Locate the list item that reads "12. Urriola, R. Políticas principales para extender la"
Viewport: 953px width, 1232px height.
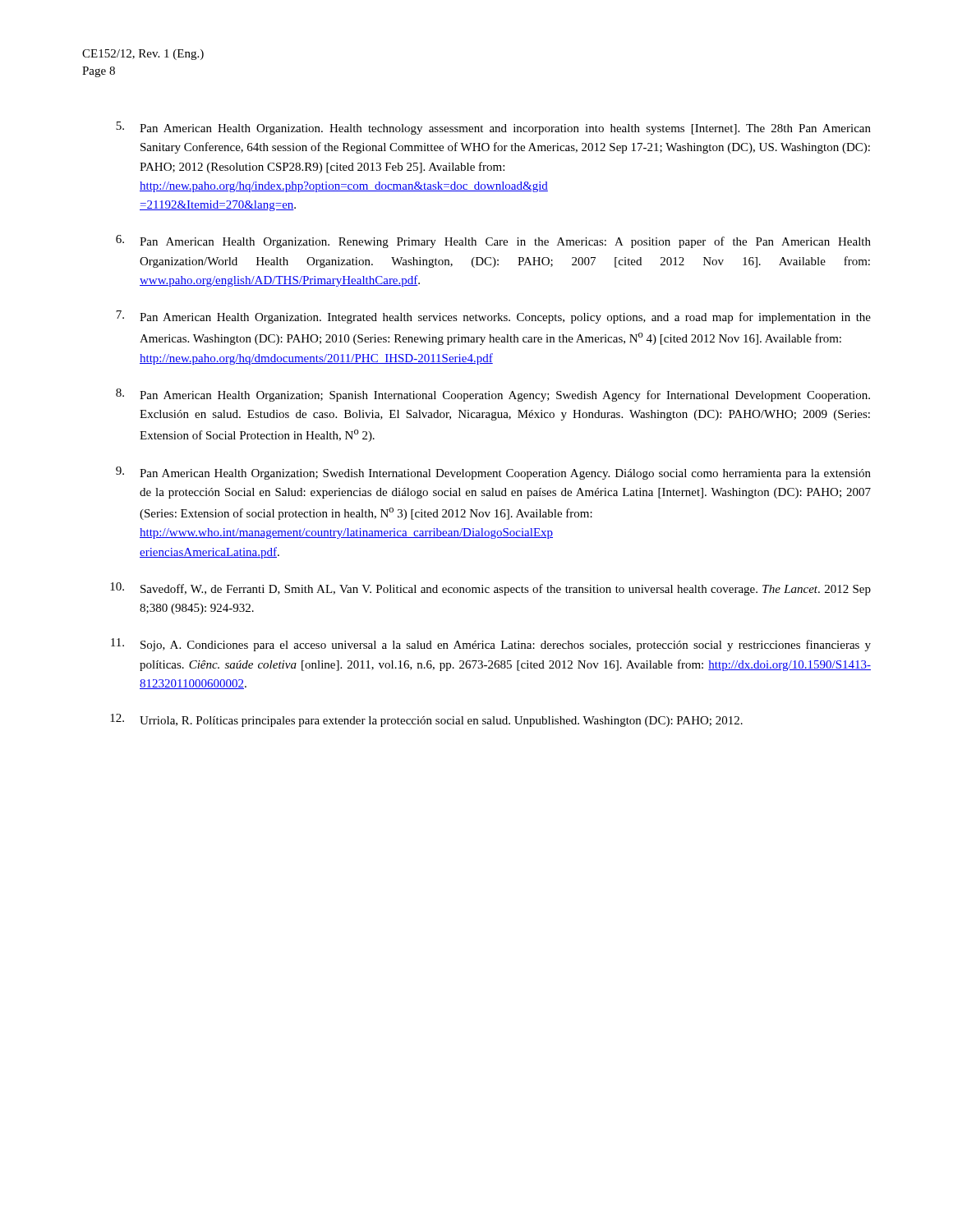pyautogui.click(x=476, y=721)
